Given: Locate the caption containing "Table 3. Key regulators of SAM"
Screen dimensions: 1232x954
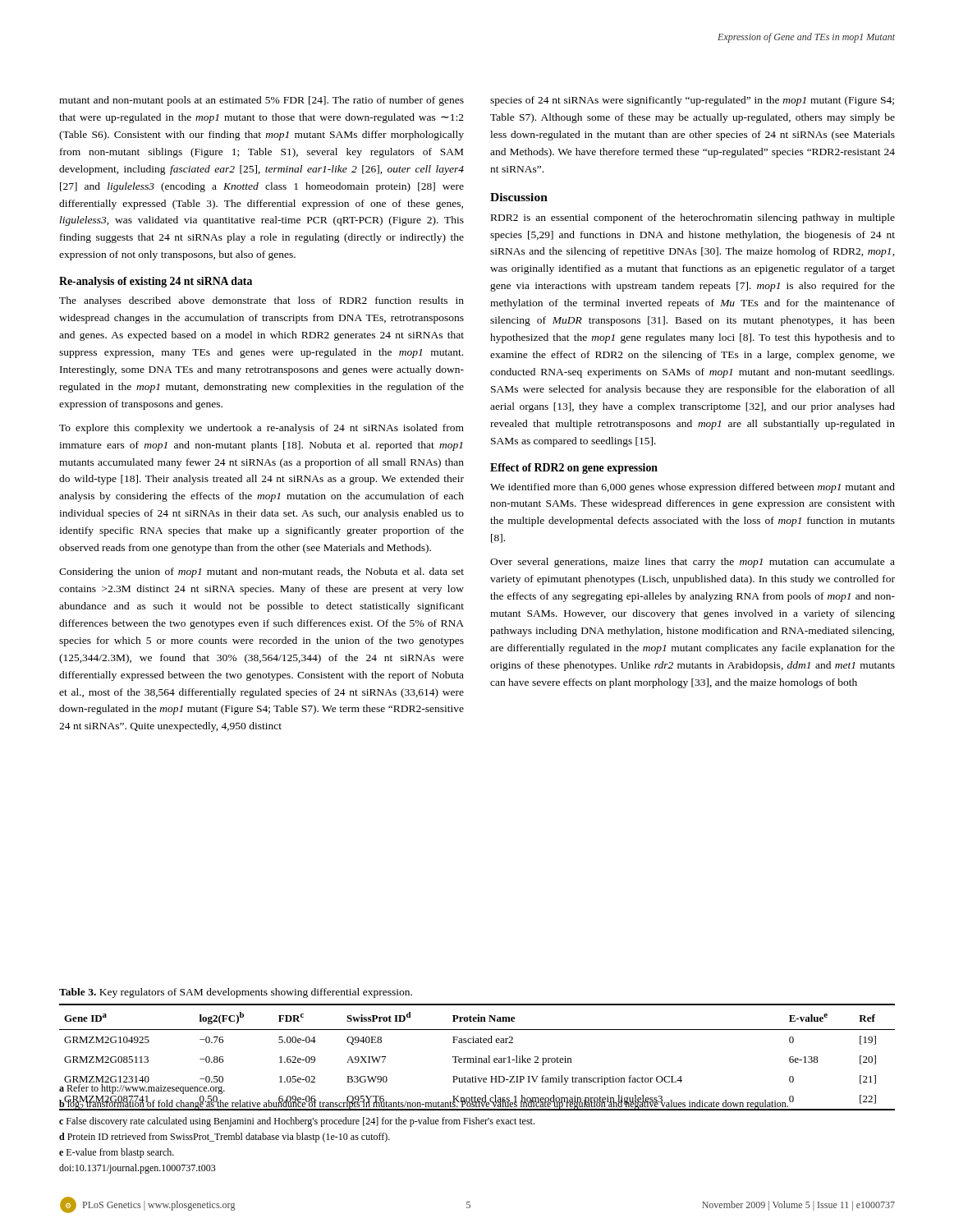Looking at the screenshot, I should (236, 992).
